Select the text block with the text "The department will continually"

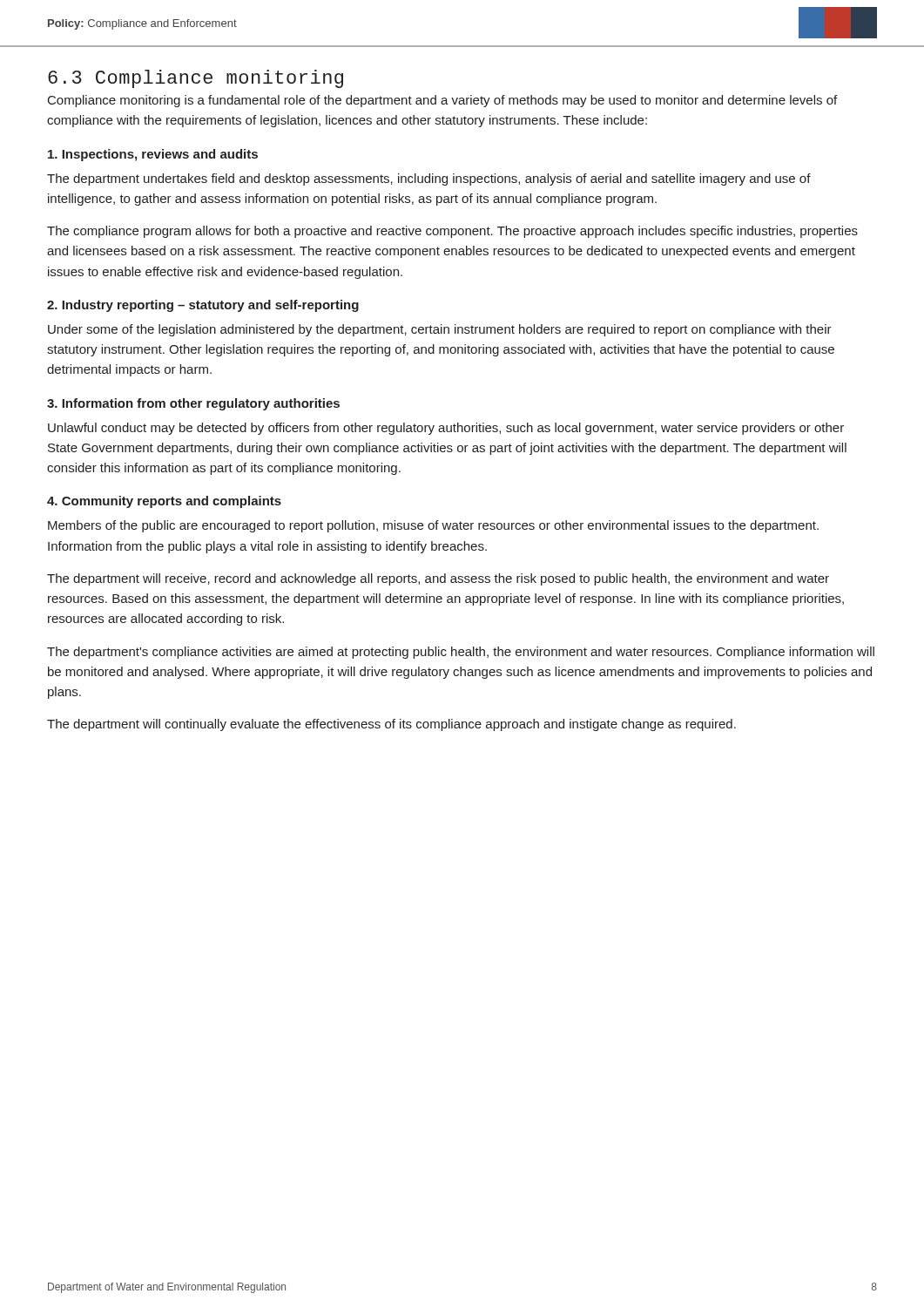click(x=462, y=724)
